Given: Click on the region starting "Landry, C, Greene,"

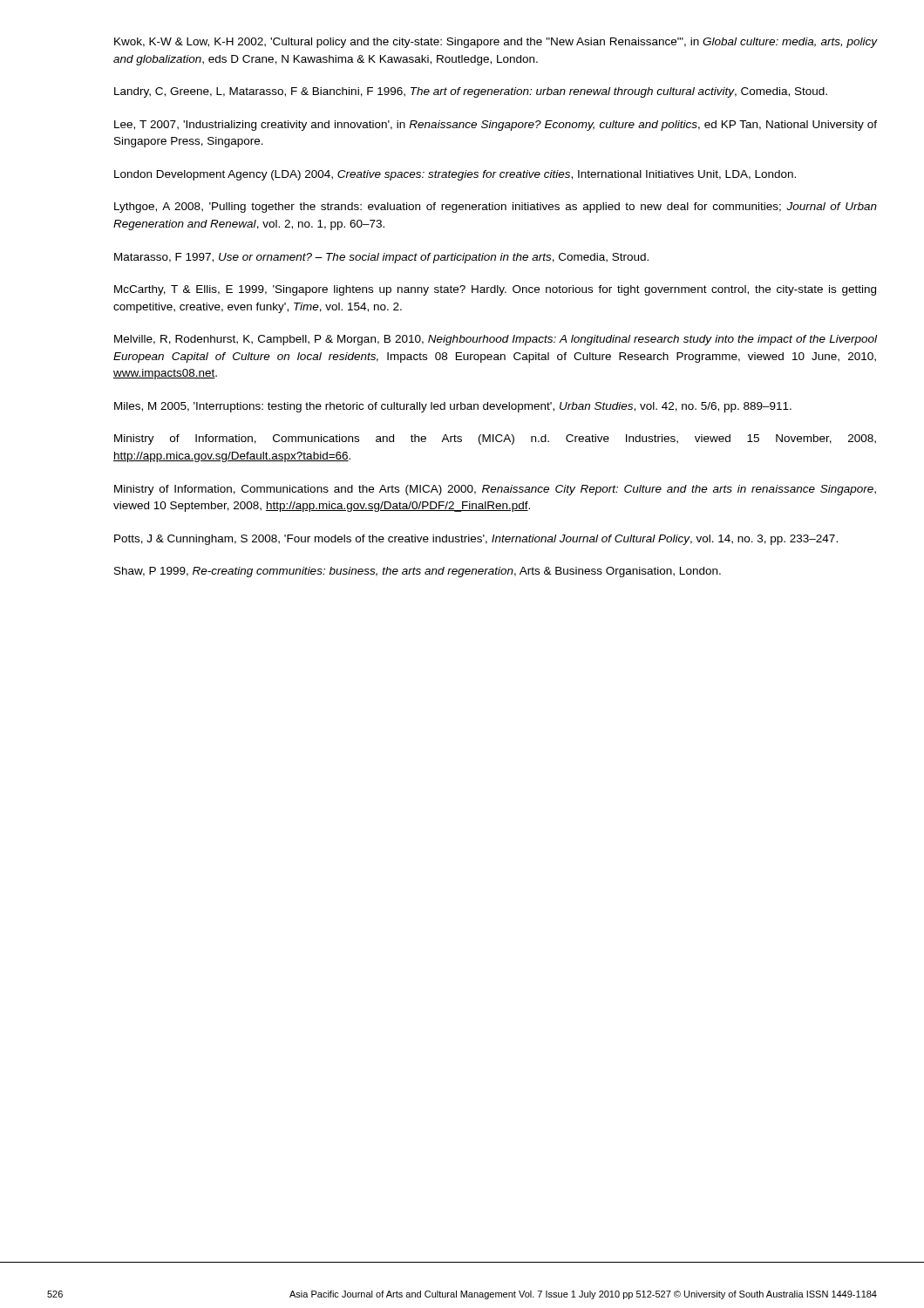Looking at the screenshot, I should pos(471,91).
